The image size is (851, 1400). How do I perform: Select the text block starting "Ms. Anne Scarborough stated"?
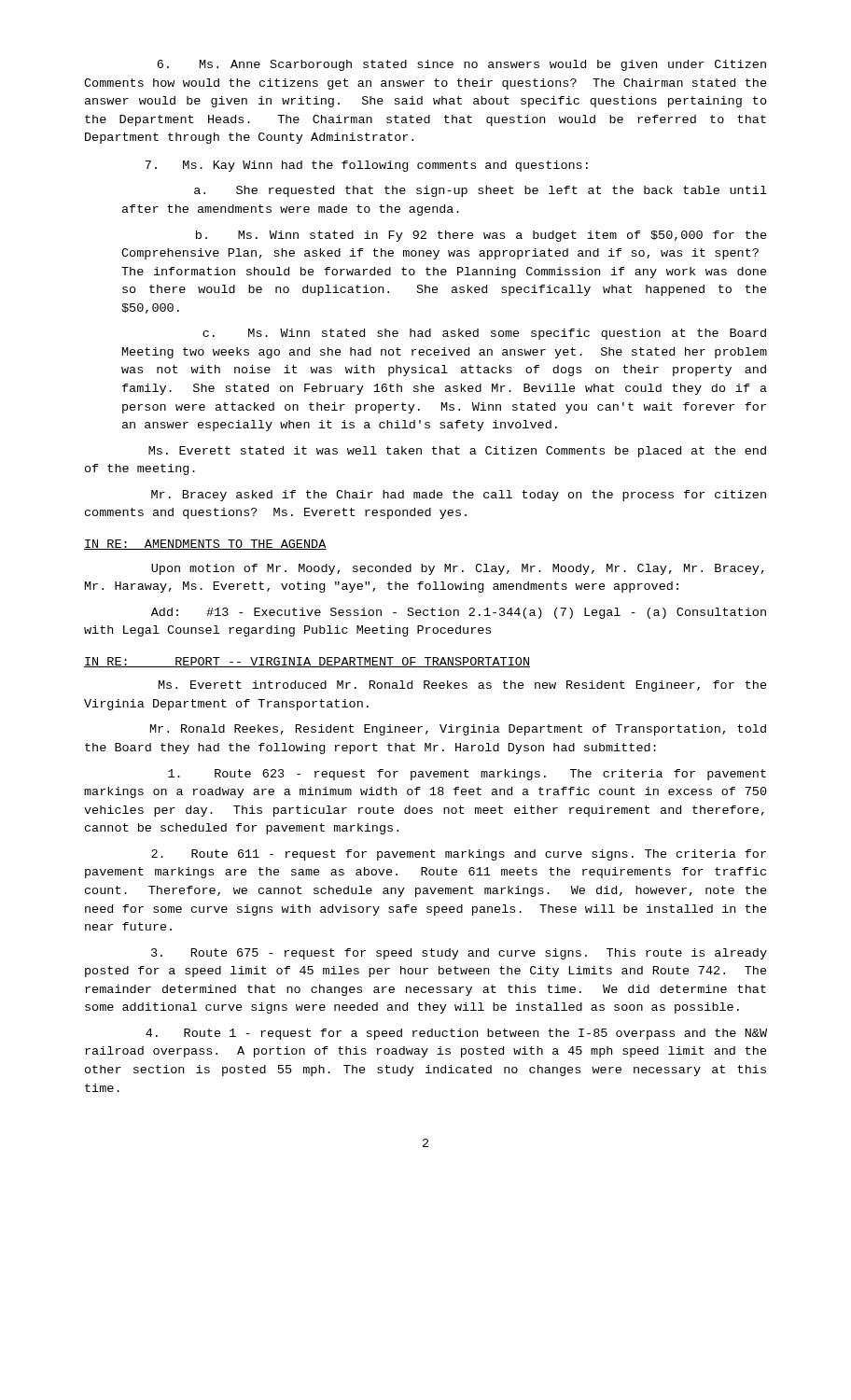pos(426,102)
